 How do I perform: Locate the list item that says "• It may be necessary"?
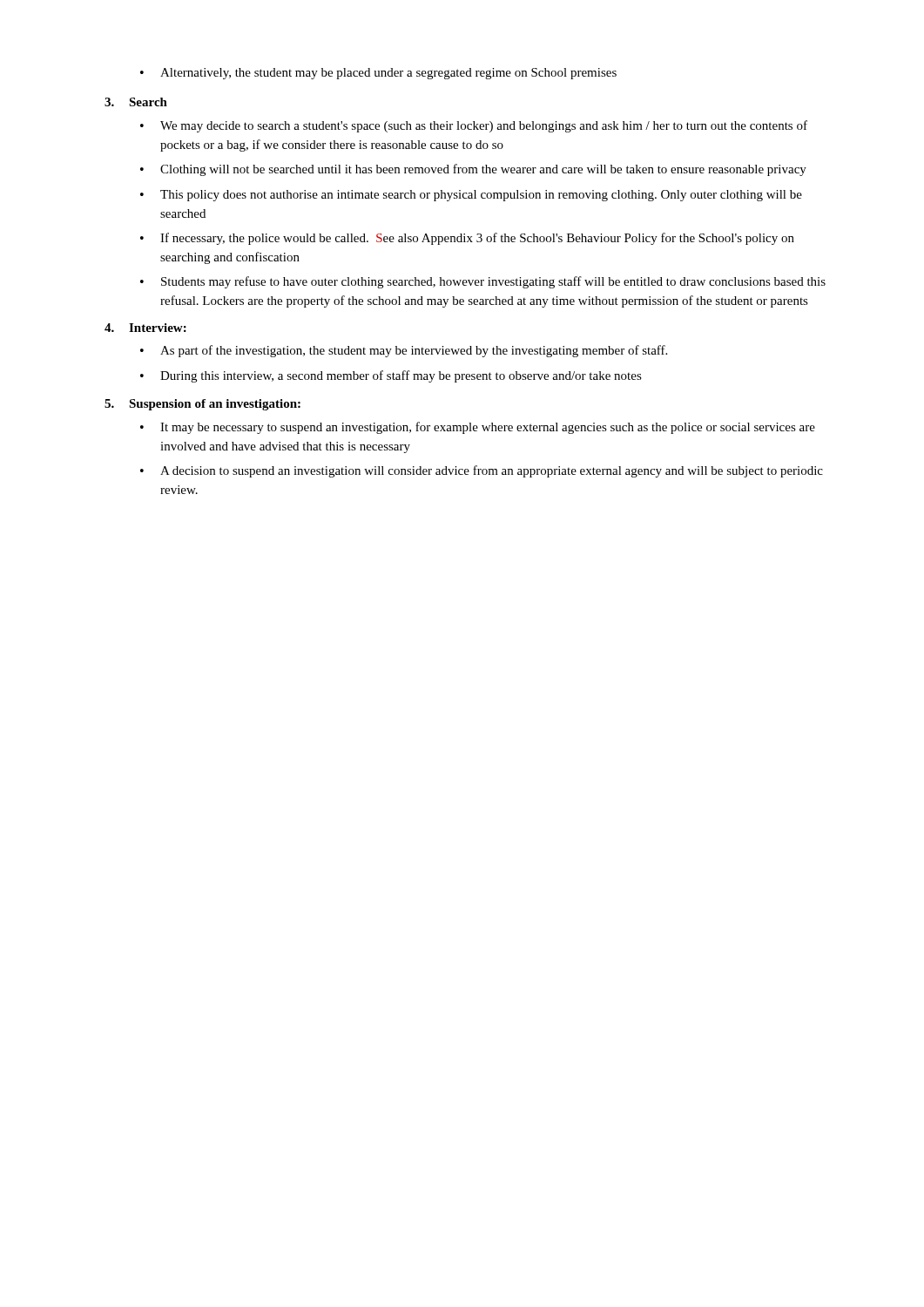[488, 437]
